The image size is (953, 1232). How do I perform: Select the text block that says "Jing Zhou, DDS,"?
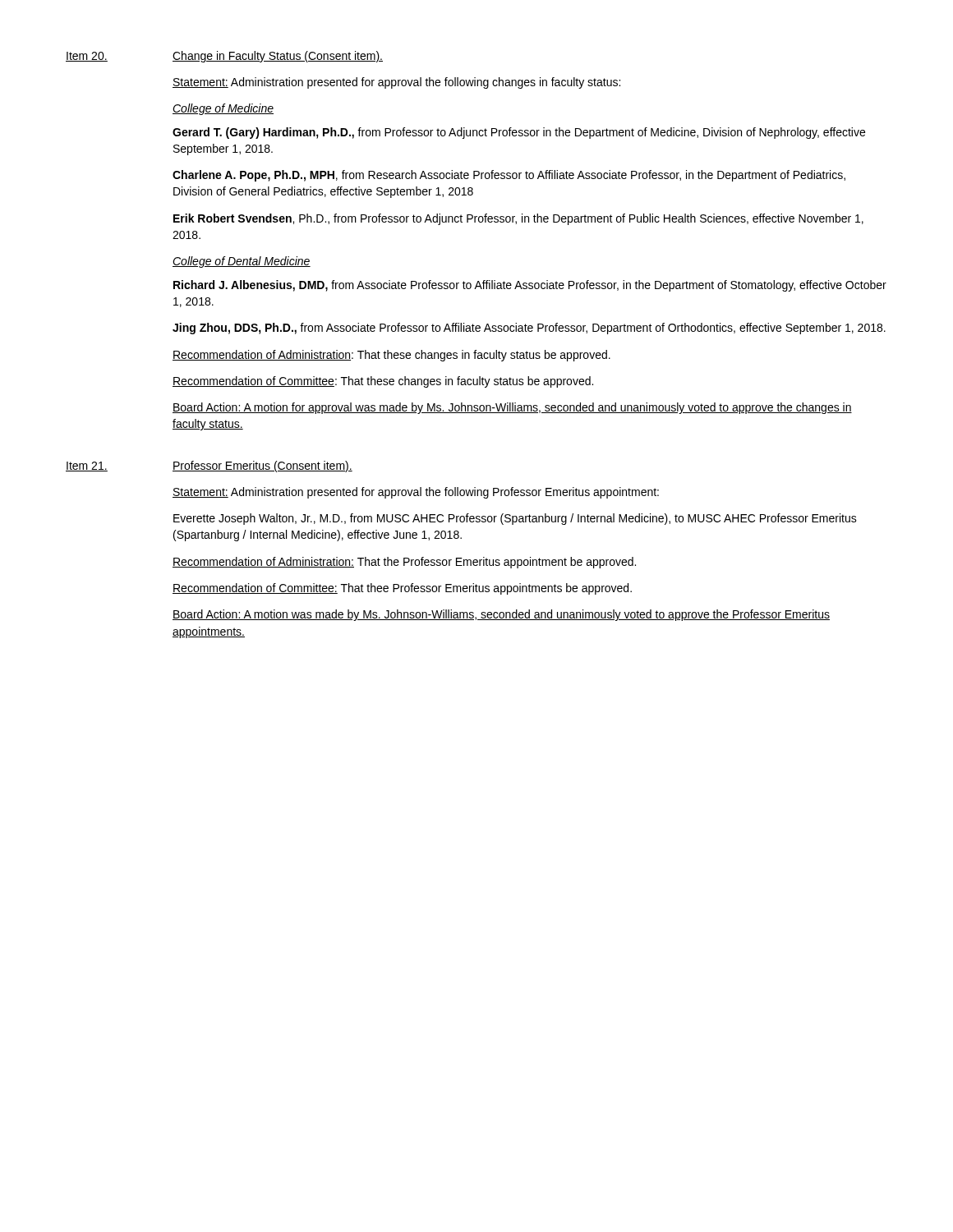(529, 328)
